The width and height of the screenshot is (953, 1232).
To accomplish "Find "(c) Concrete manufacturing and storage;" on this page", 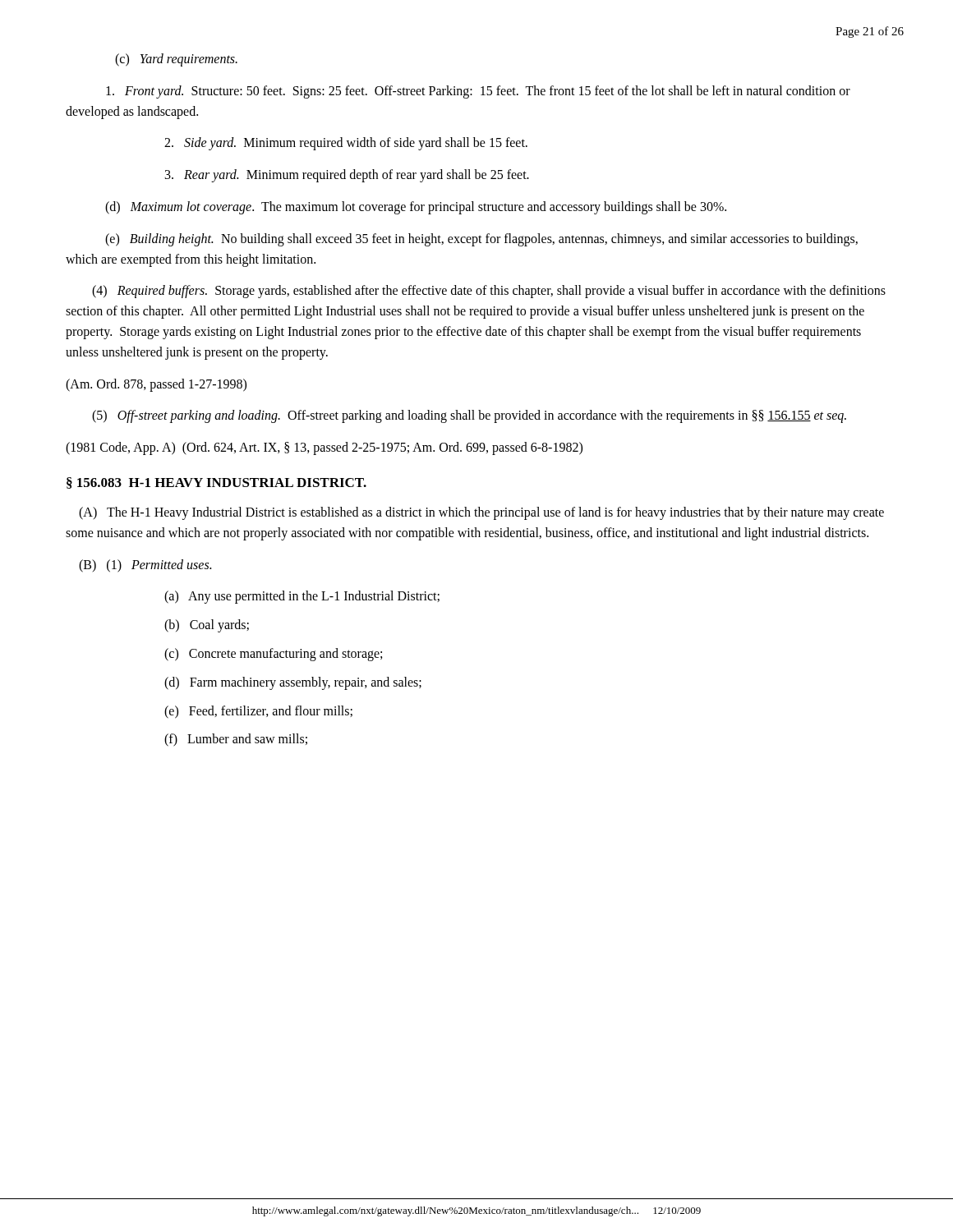I will [274, 653].
